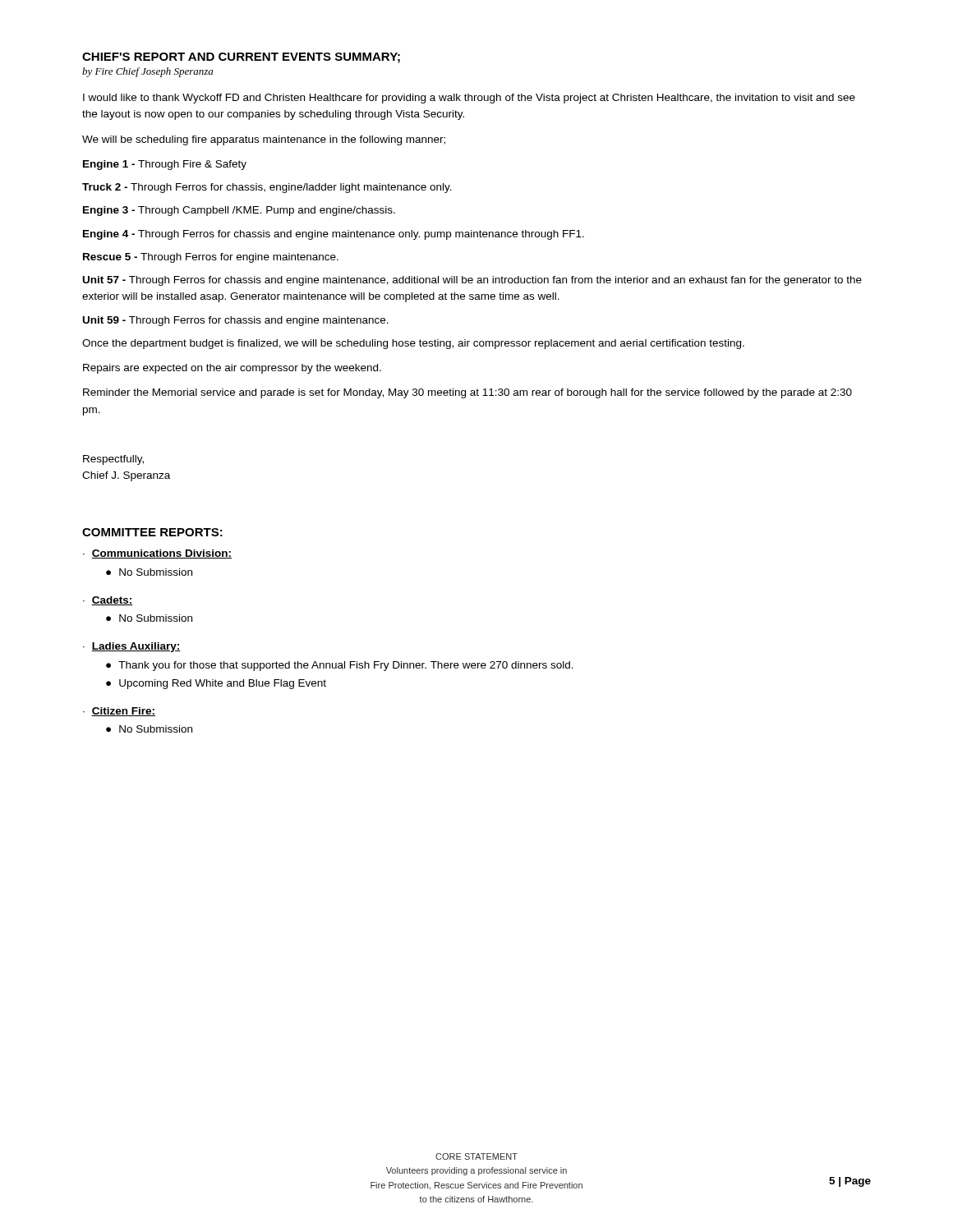The width and height of the screenshot is (953, 1232).
Task: Find the text block with the text "We will be scheduling"
Action: 264,139
